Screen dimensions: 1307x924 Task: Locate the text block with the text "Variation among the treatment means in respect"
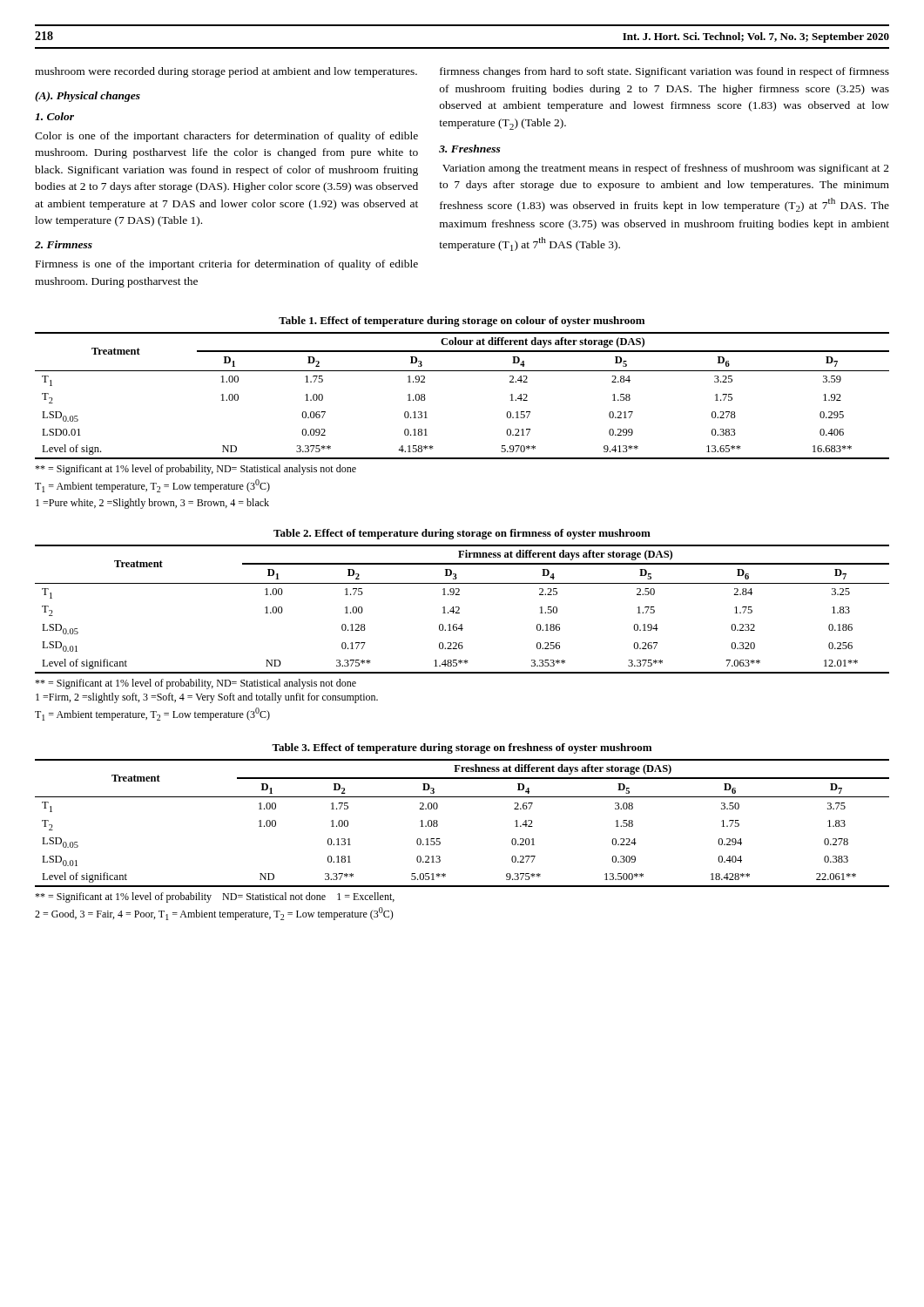[664, 207]
